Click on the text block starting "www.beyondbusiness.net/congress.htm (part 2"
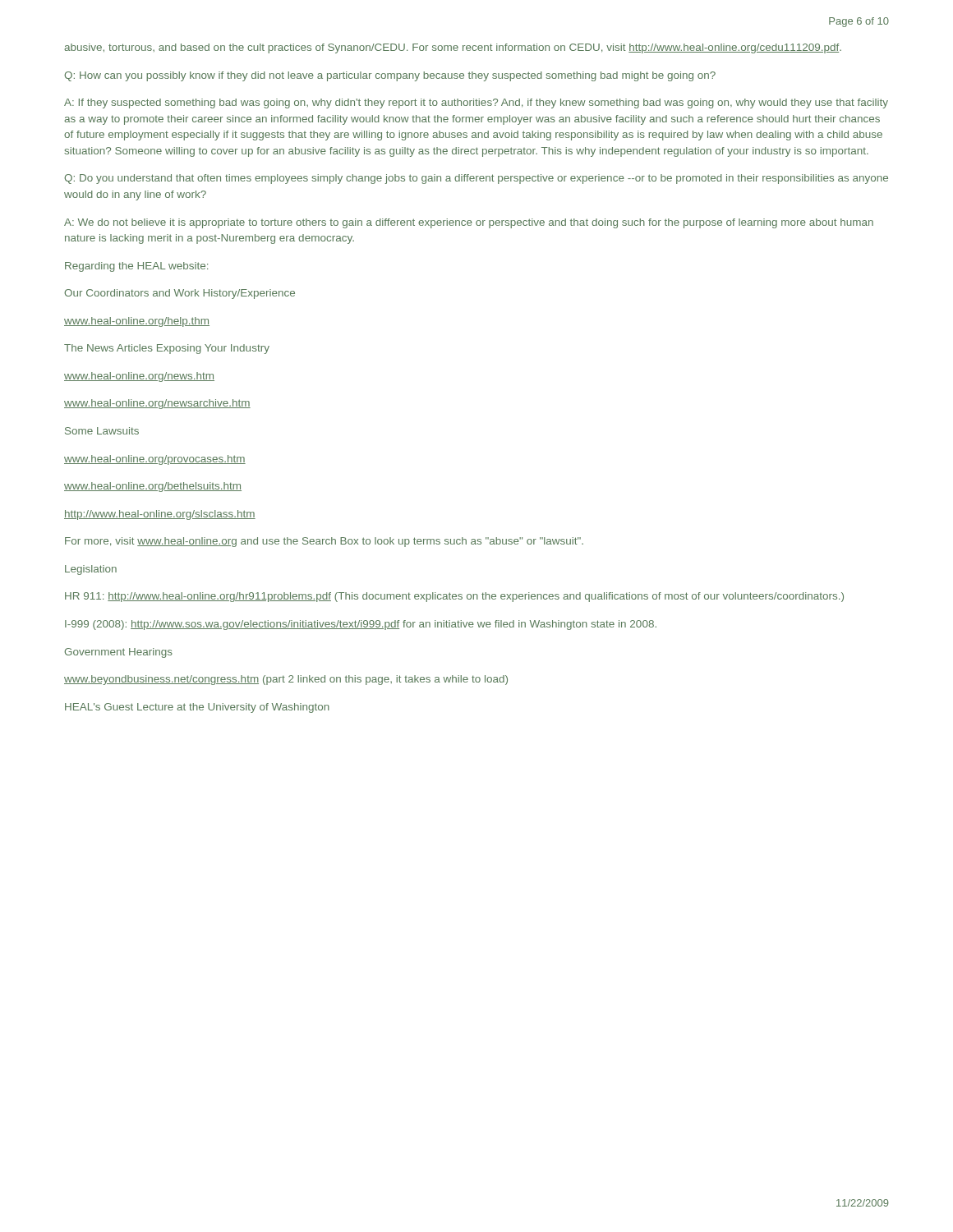 click(286, 679)
